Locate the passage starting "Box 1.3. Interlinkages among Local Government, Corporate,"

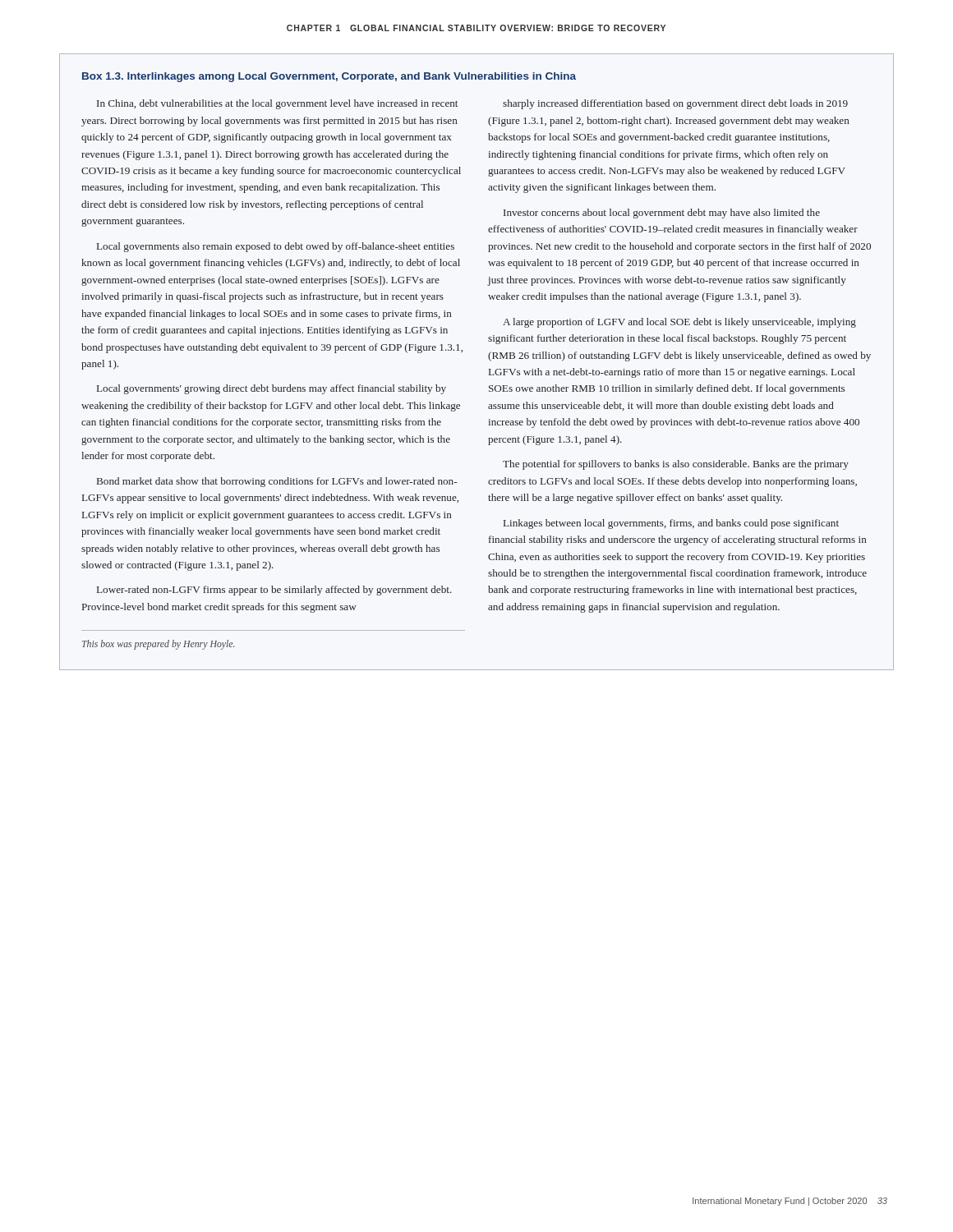pyautogui.click(x=329, y=76)
